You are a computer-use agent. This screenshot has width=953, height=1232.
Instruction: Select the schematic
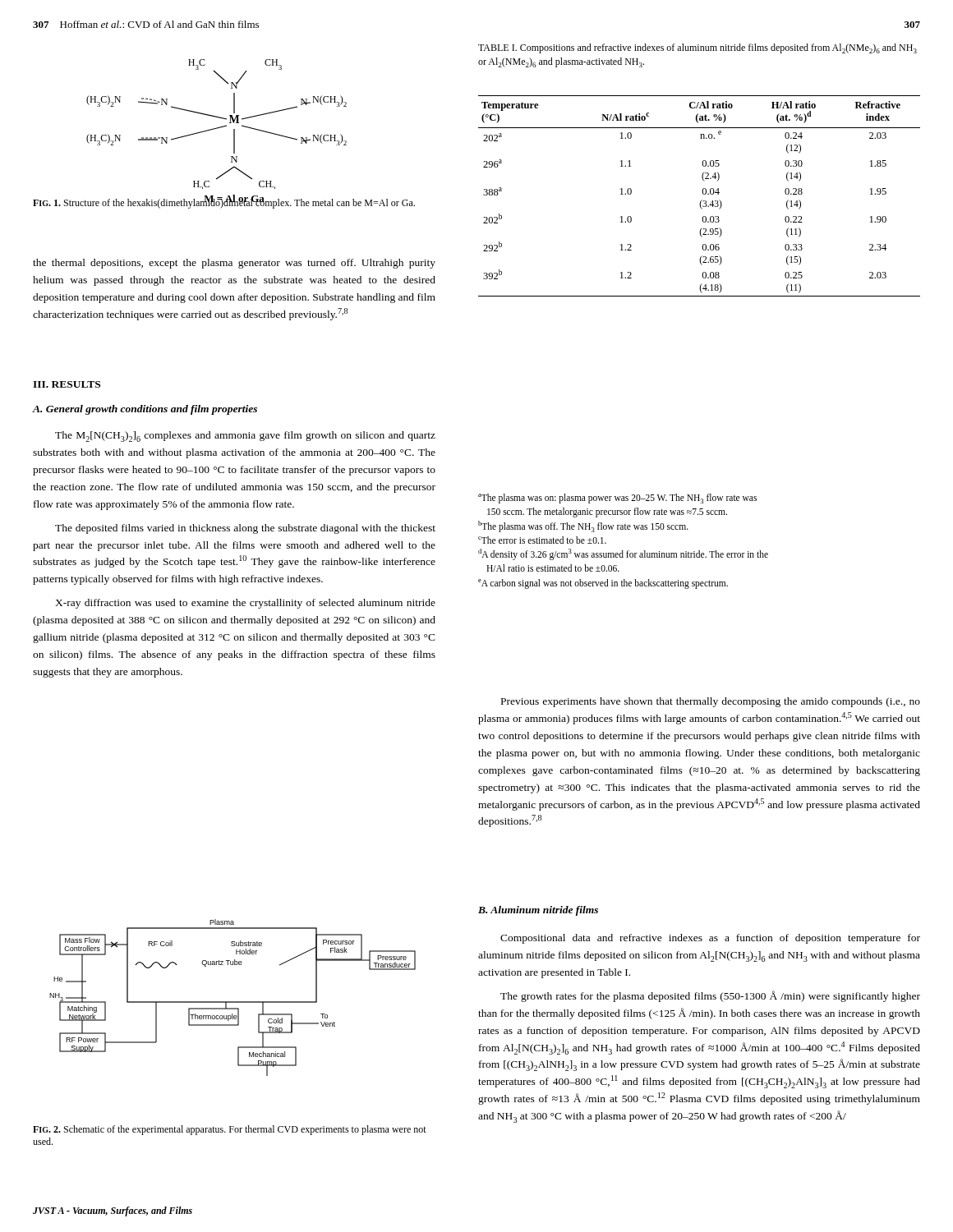tap(234, 1002)
